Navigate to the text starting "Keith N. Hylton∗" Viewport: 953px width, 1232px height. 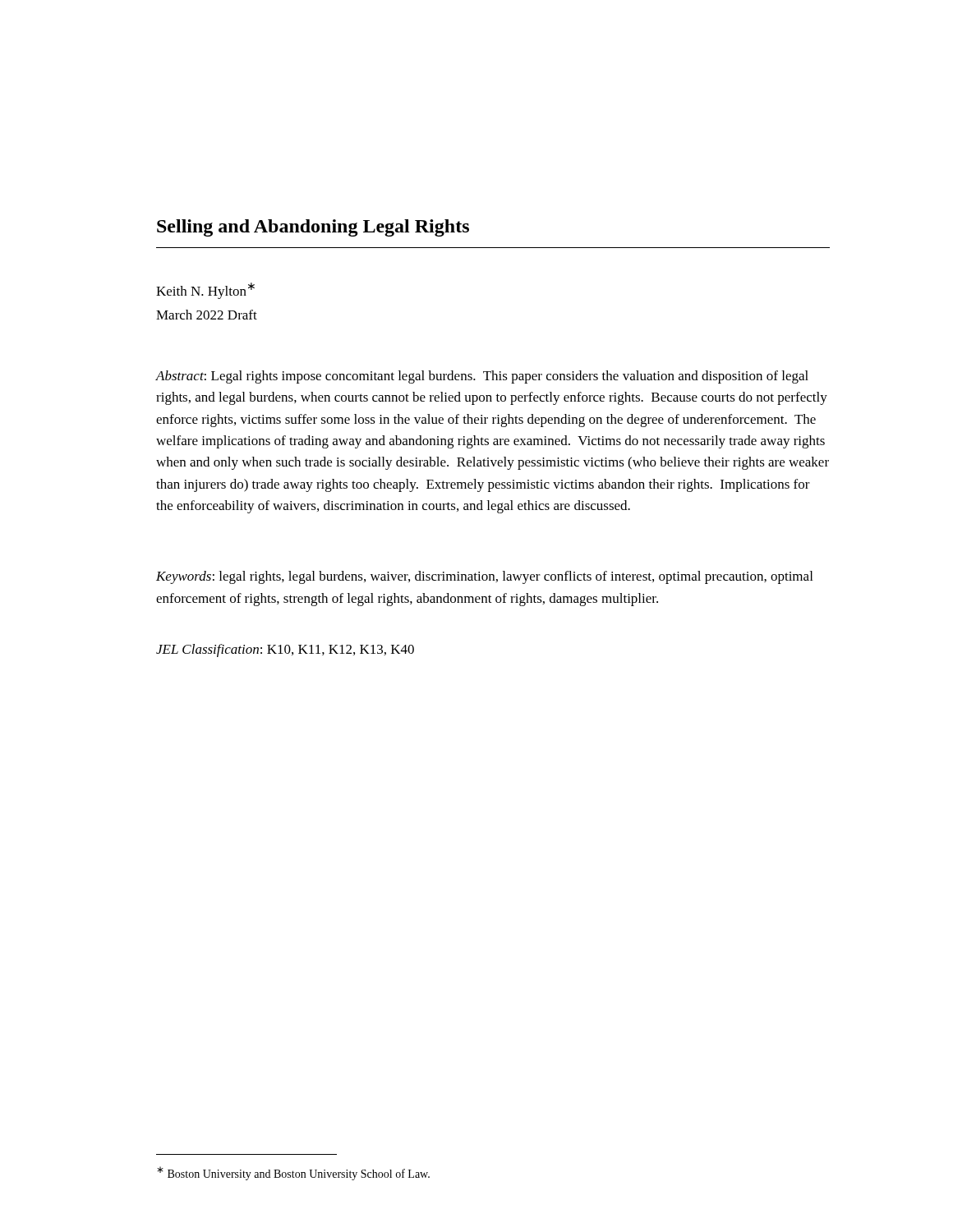[205, 291]
